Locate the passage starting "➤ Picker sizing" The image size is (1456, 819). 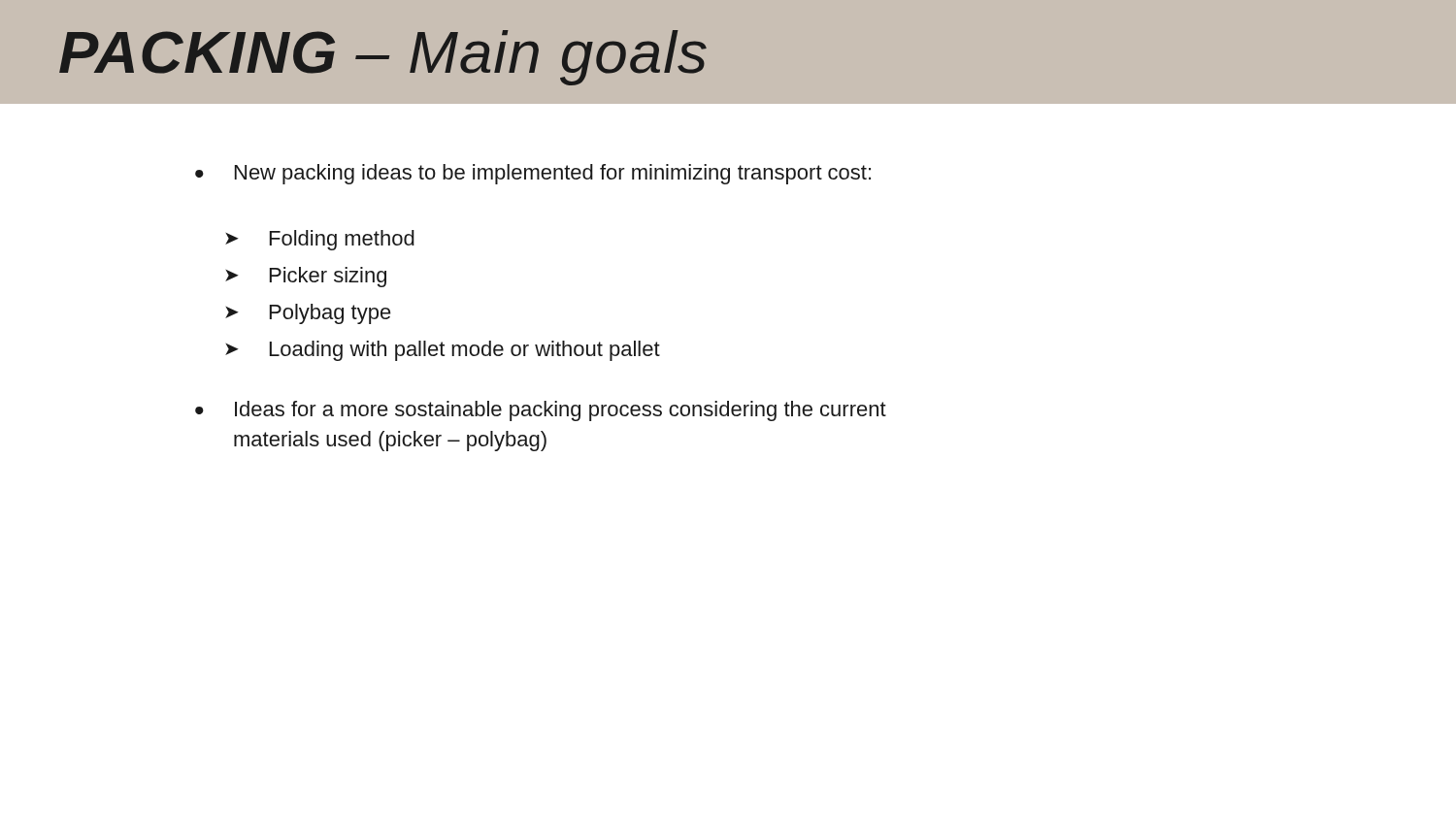(305, 275)
